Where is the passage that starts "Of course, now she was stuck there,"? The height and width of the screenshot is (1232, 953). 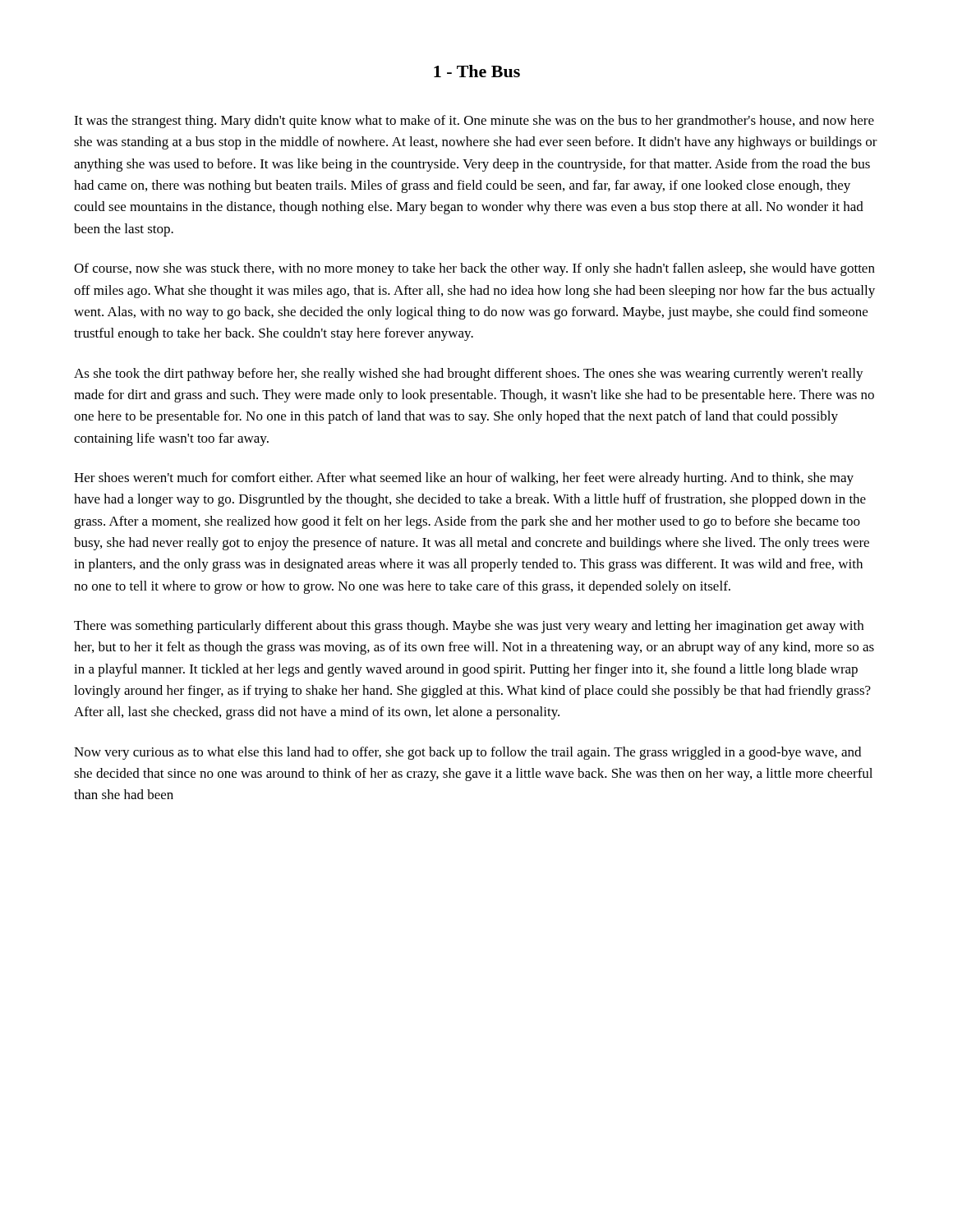coord(475,301)
